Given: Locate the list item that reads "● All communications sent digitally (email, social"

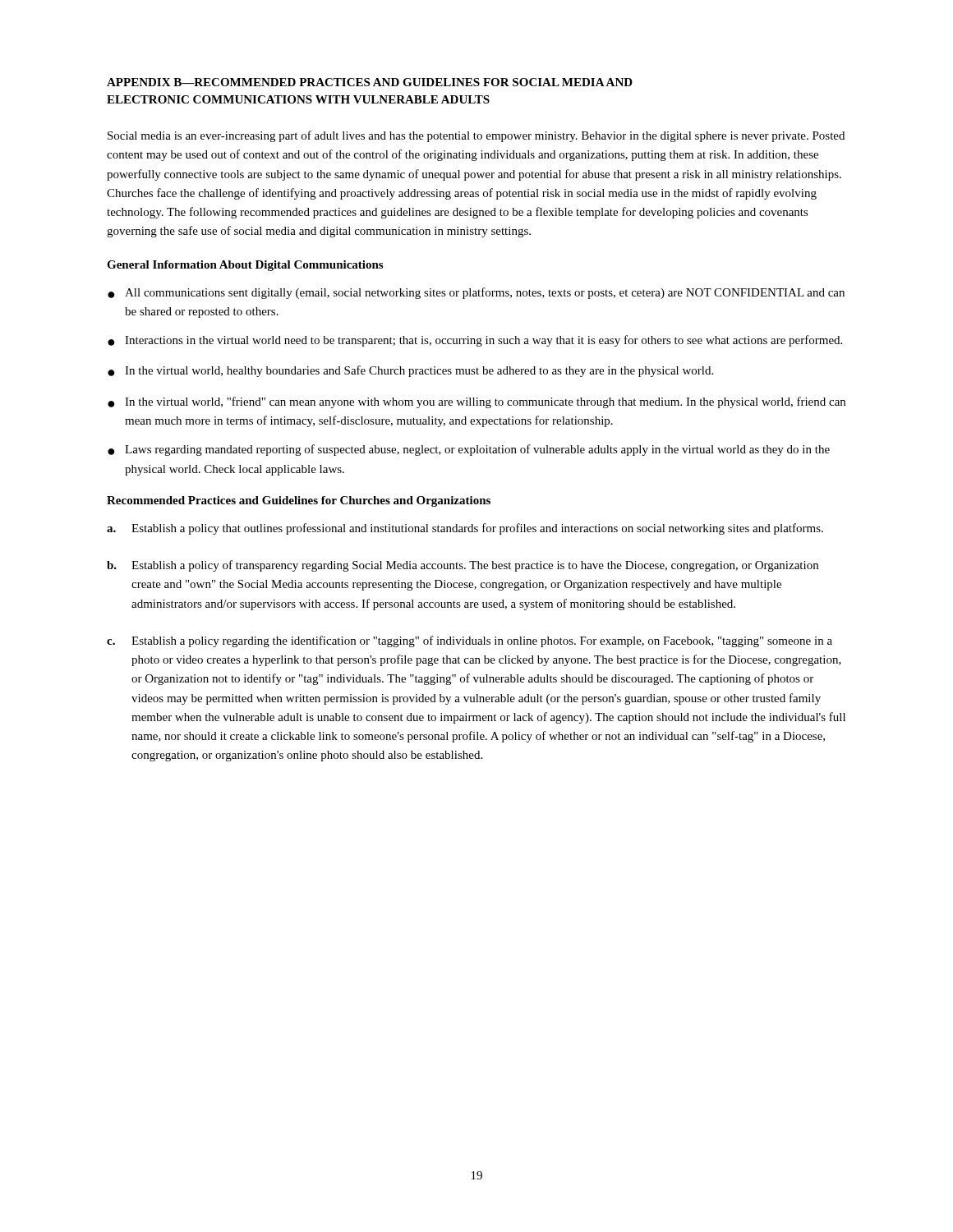Looking at the screenshot, I should point(476,302).
